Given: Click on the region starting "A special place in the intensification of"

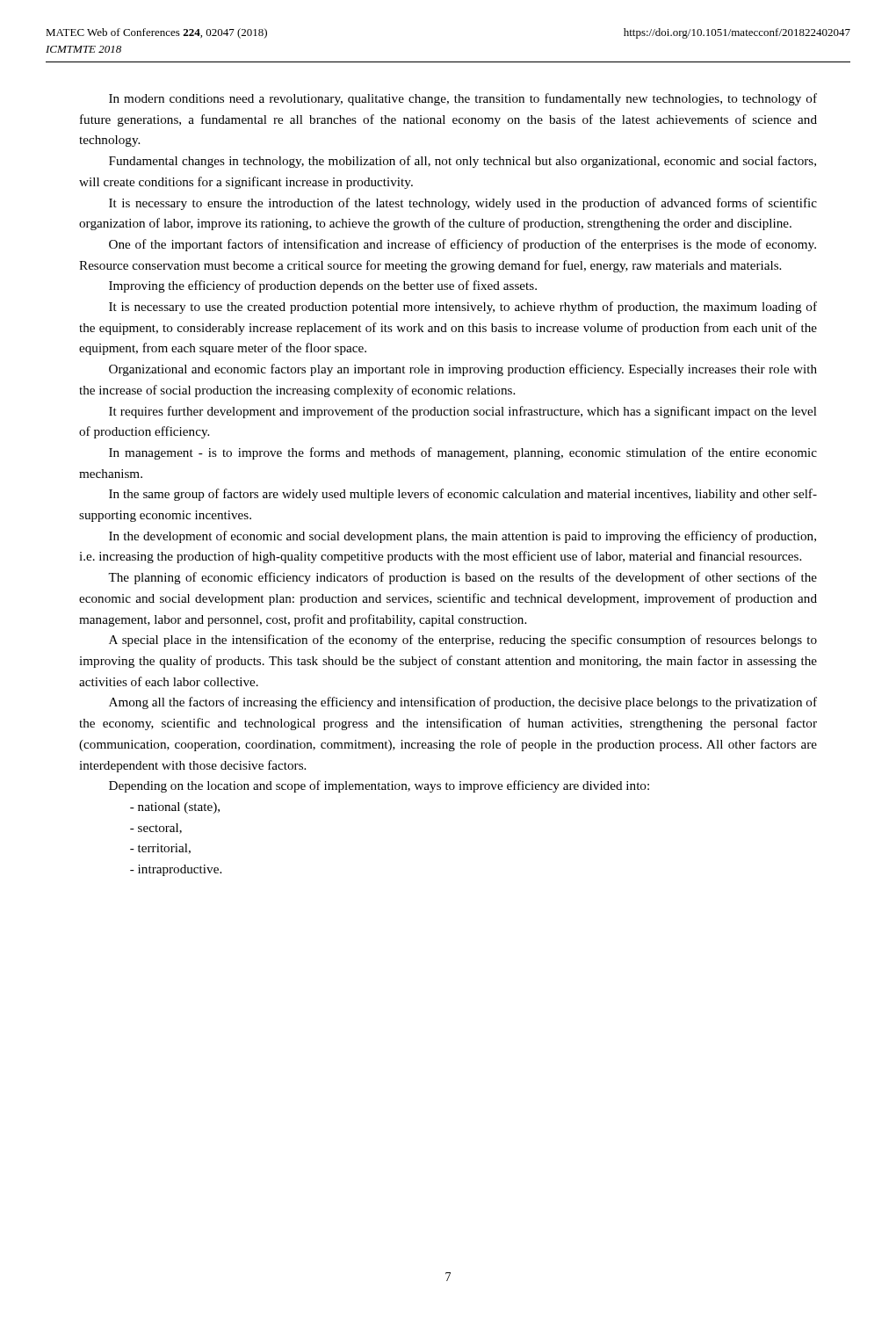Looking at the screenshot, I should tap(448, 660).
